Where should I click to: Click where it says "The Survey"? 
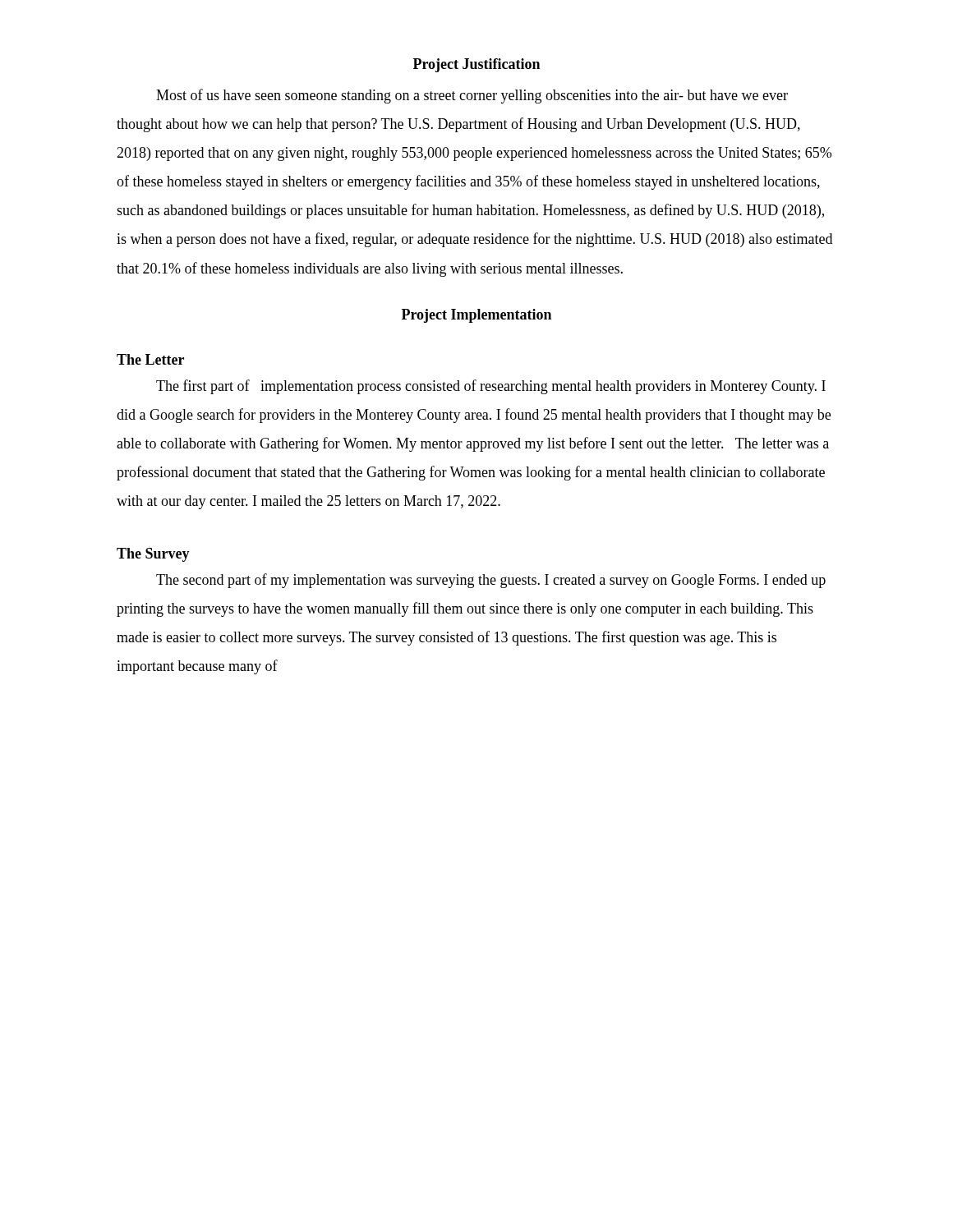click(x=153, y=554)
